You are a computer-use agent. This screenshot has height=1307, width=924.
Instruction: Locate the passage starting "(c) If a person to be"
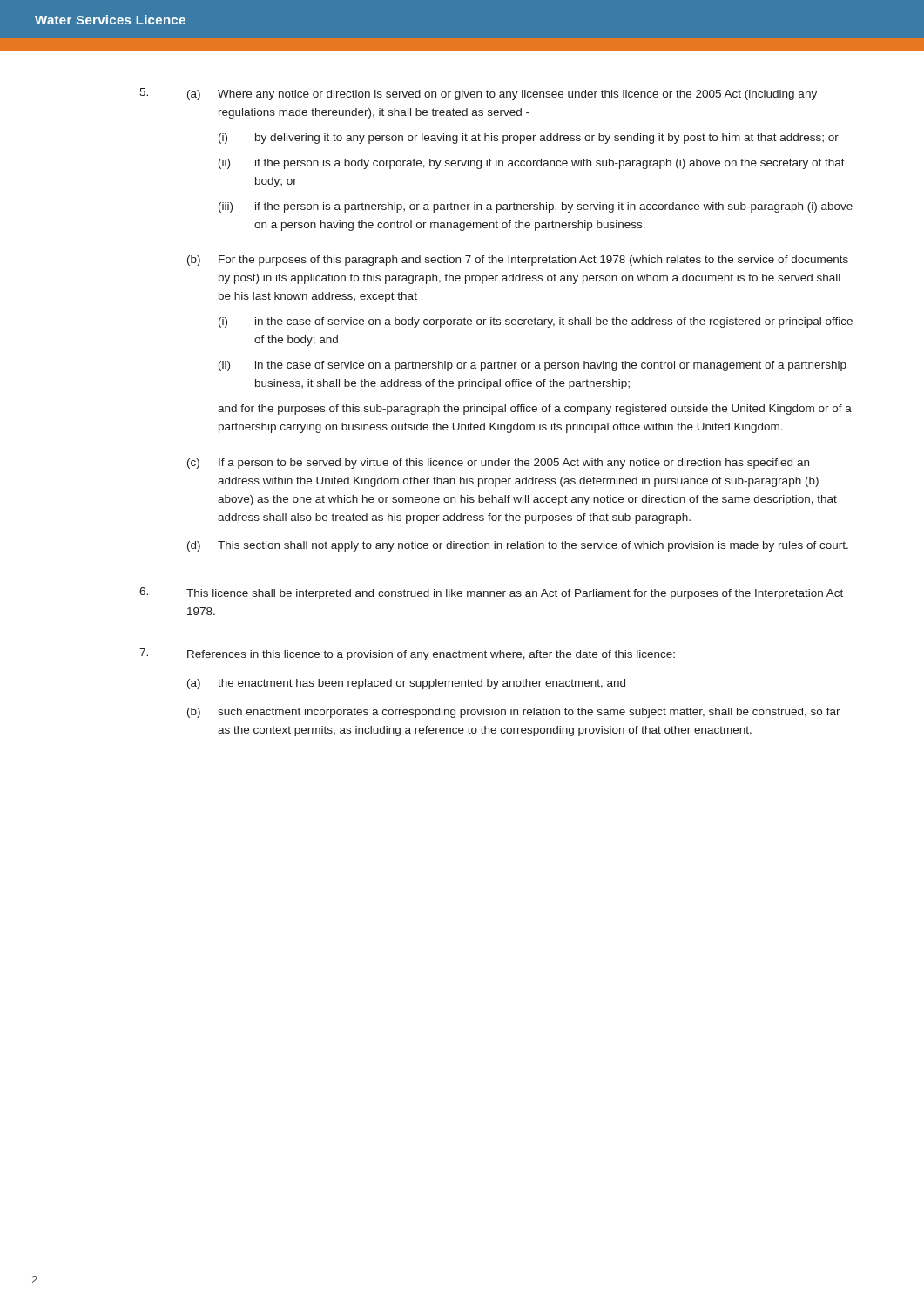tap(520, 490)
